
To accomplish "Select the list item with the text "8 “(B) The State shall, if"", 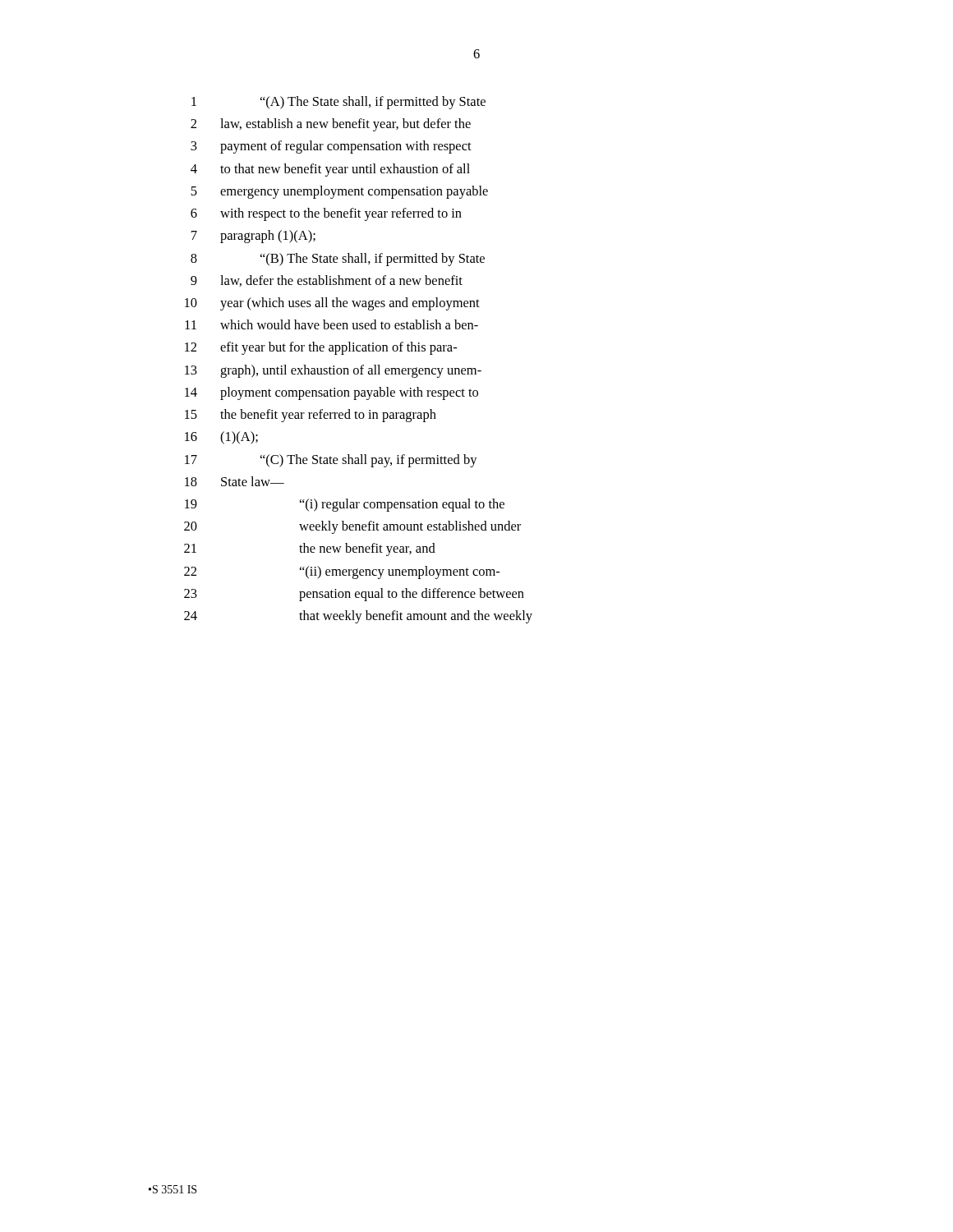I will [x=338, y=260].
